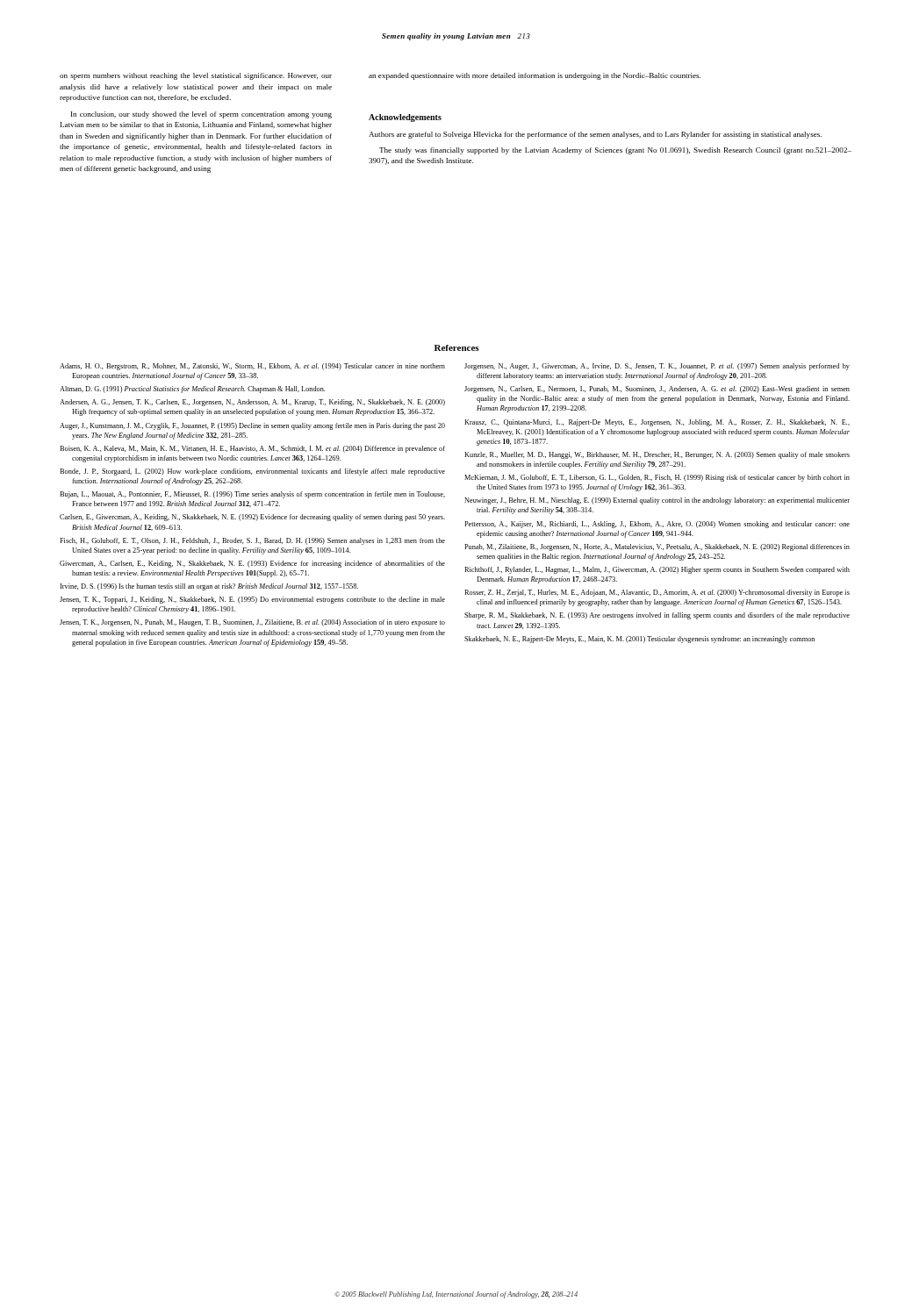Find the region starting "Kunzle, R., Mueller,"
Viewport: 912px width, 1316px height.
point(657,460)
